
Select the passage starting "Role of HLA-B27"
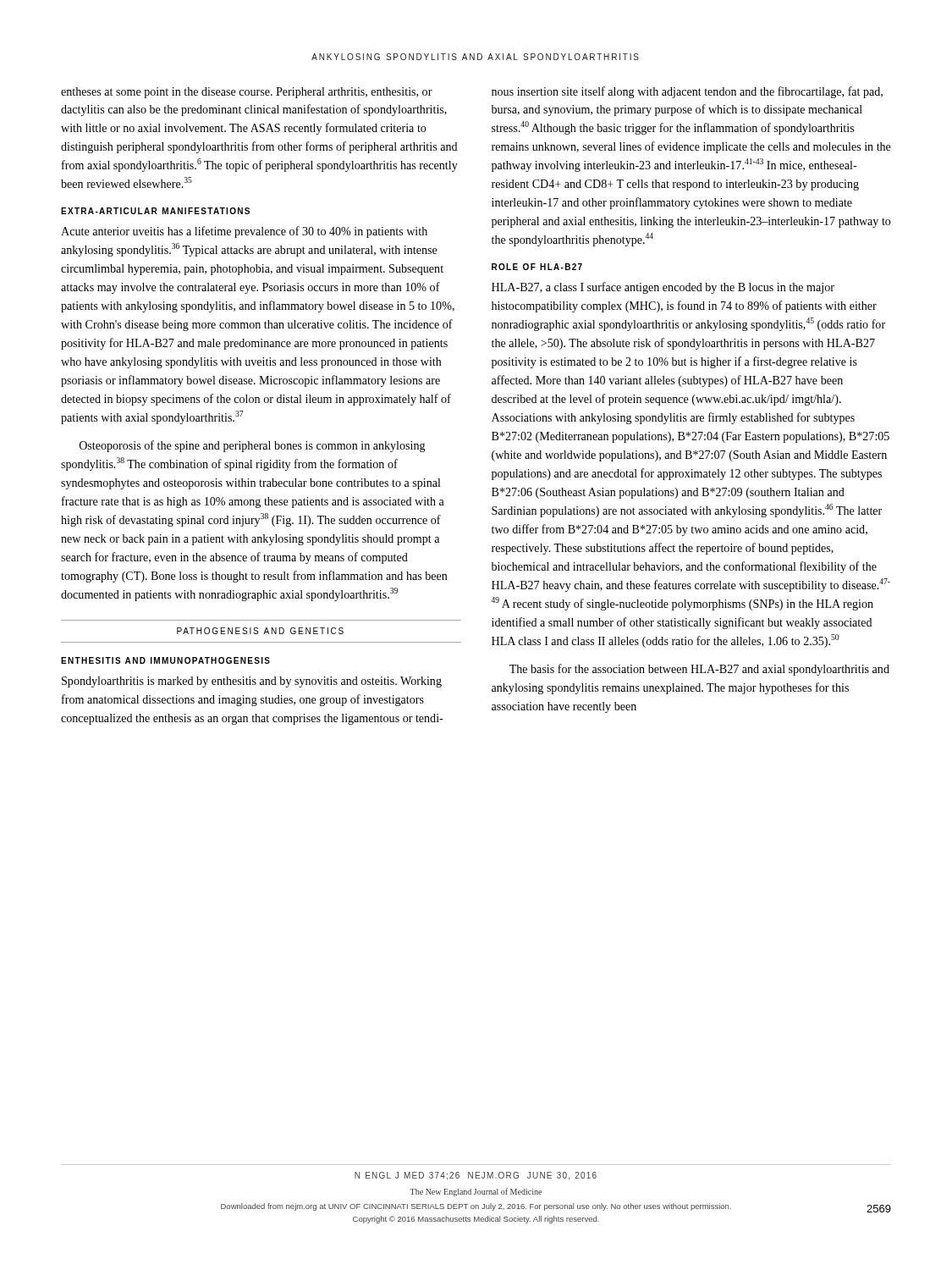point(537,267)
